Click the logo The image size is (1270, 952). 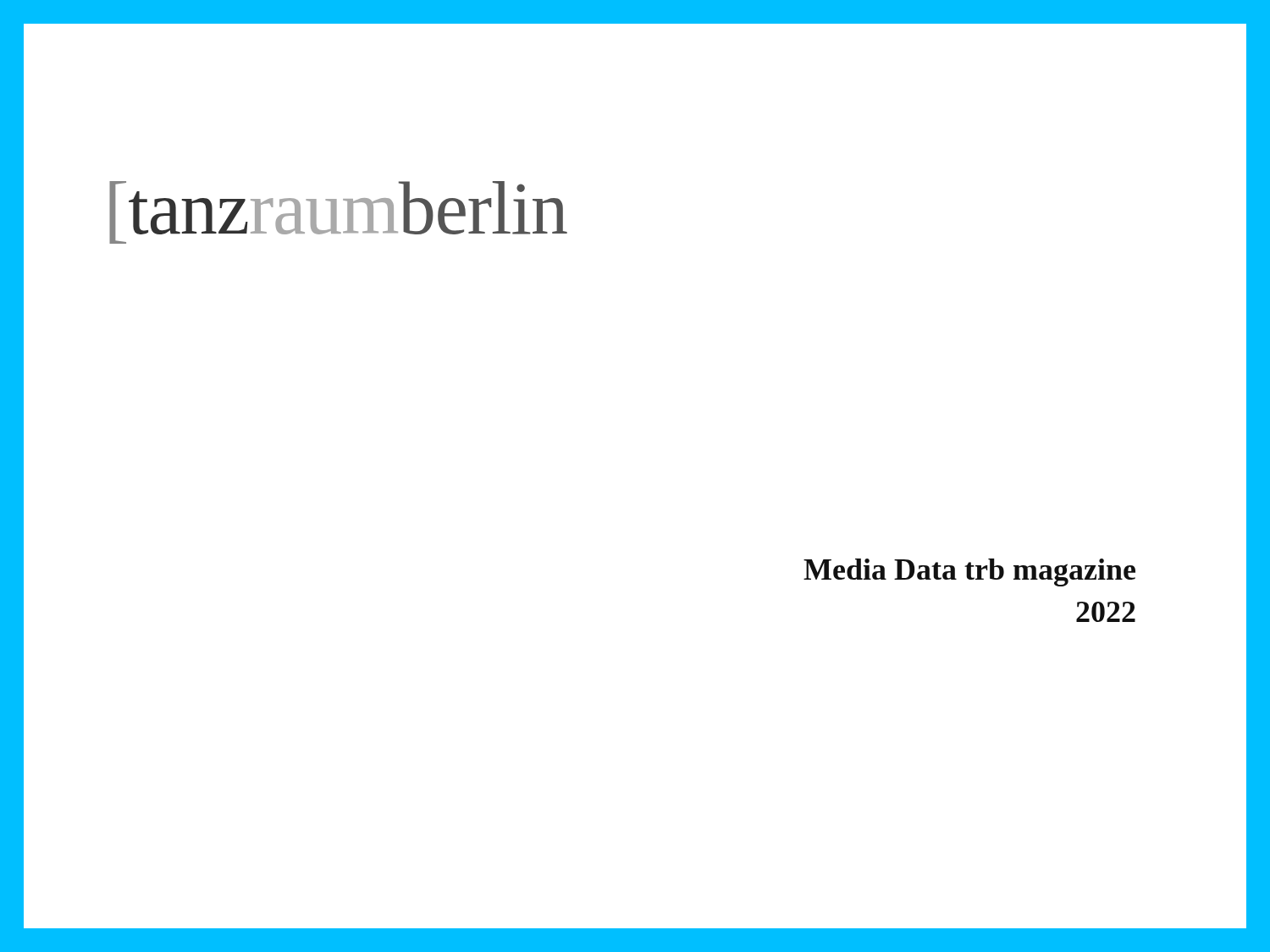[x=336, y=209]
